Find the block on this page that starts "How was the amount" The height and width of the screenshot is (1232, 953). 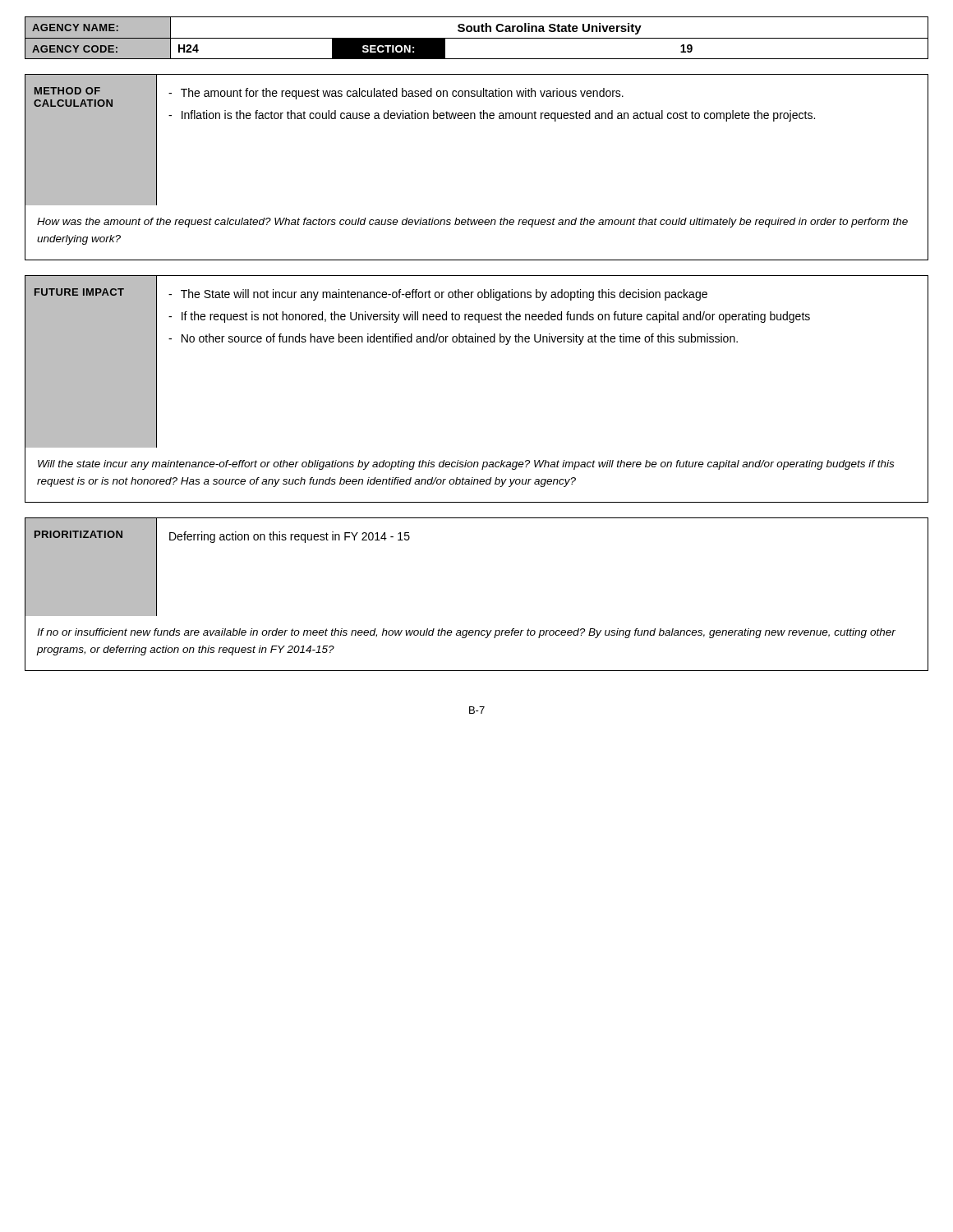click(476, 232)
